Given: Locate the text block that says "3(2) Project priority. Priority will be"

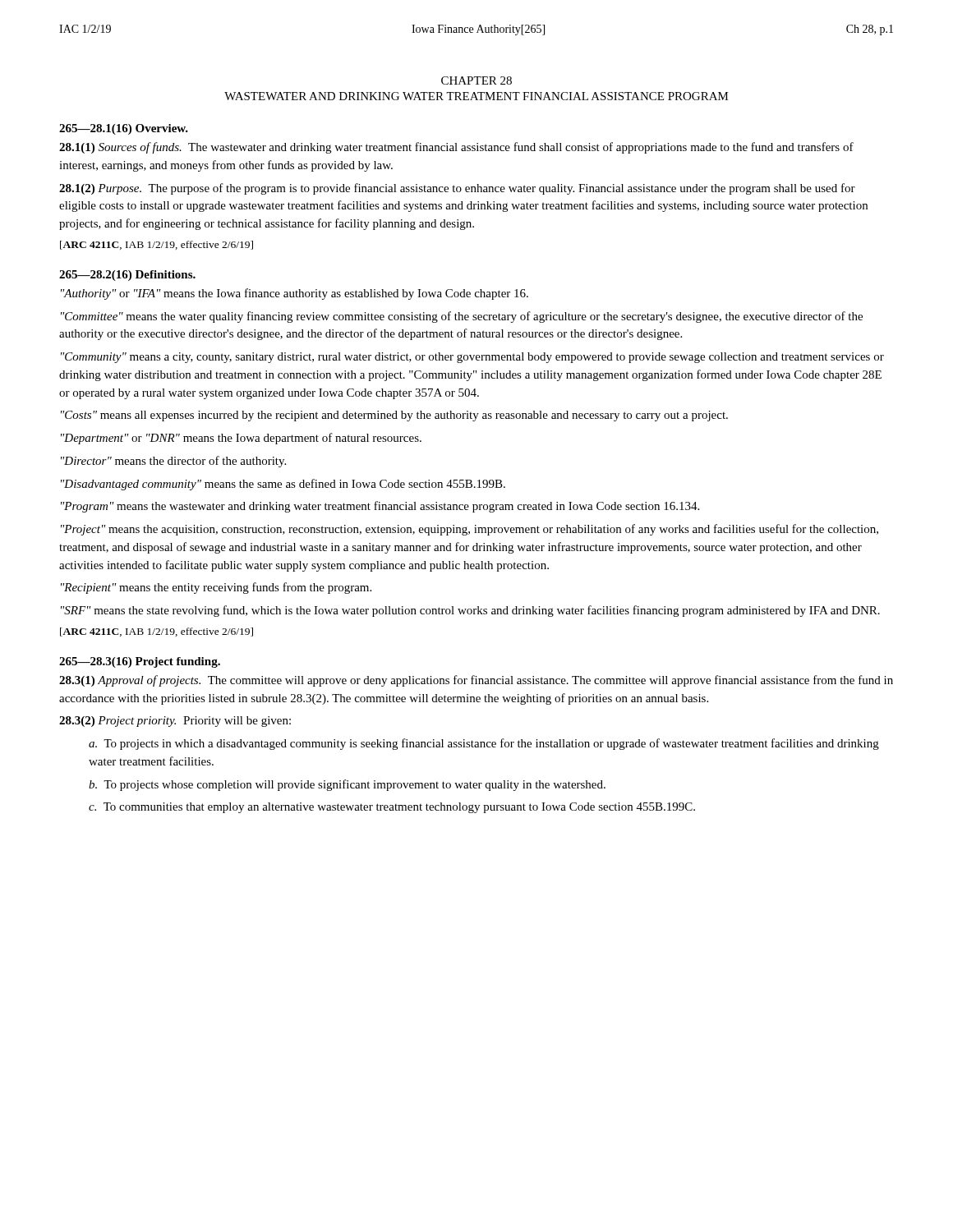Looking at the screenshot, I should [175, 721].
